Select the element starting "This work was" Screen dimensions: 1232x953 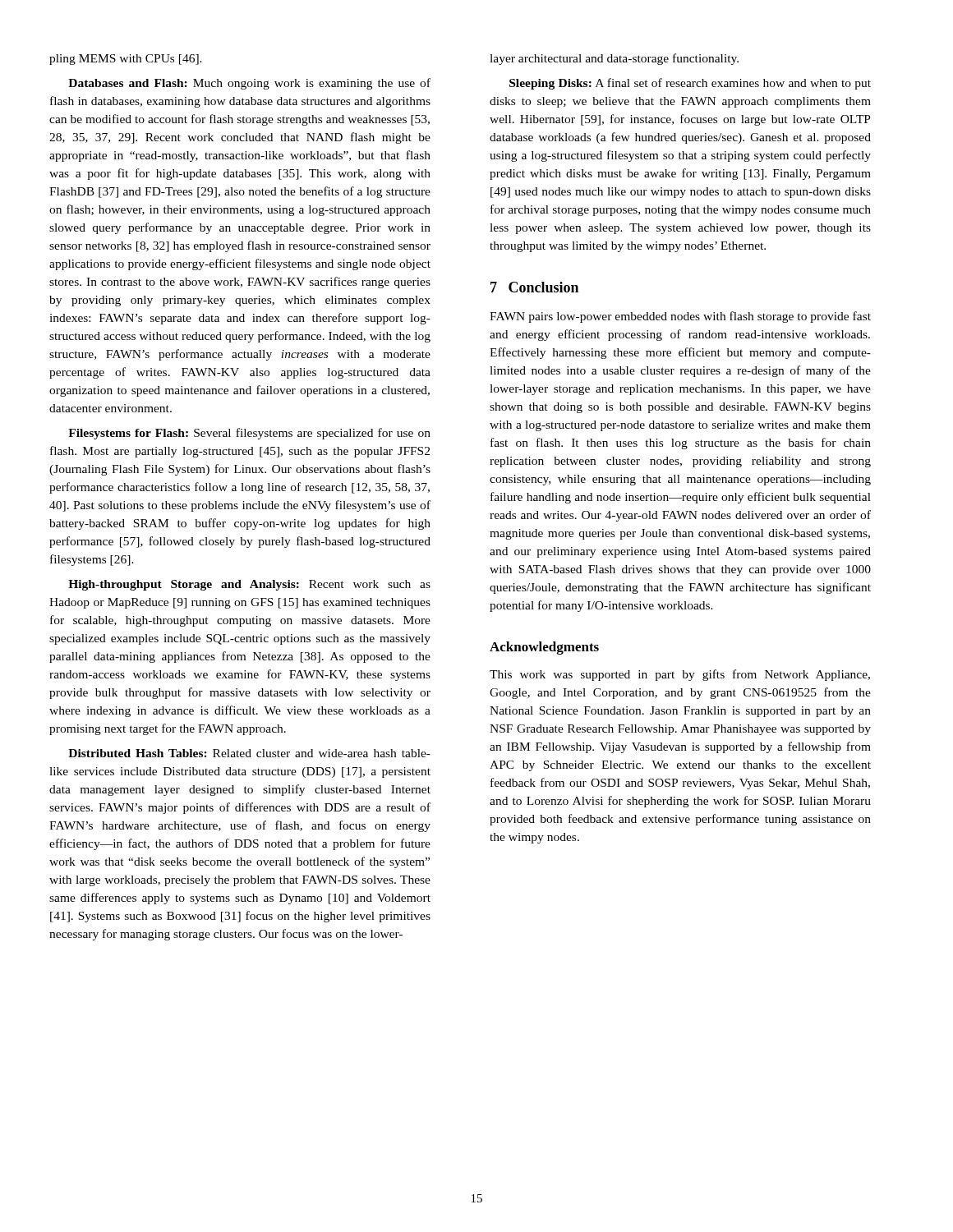680,755
